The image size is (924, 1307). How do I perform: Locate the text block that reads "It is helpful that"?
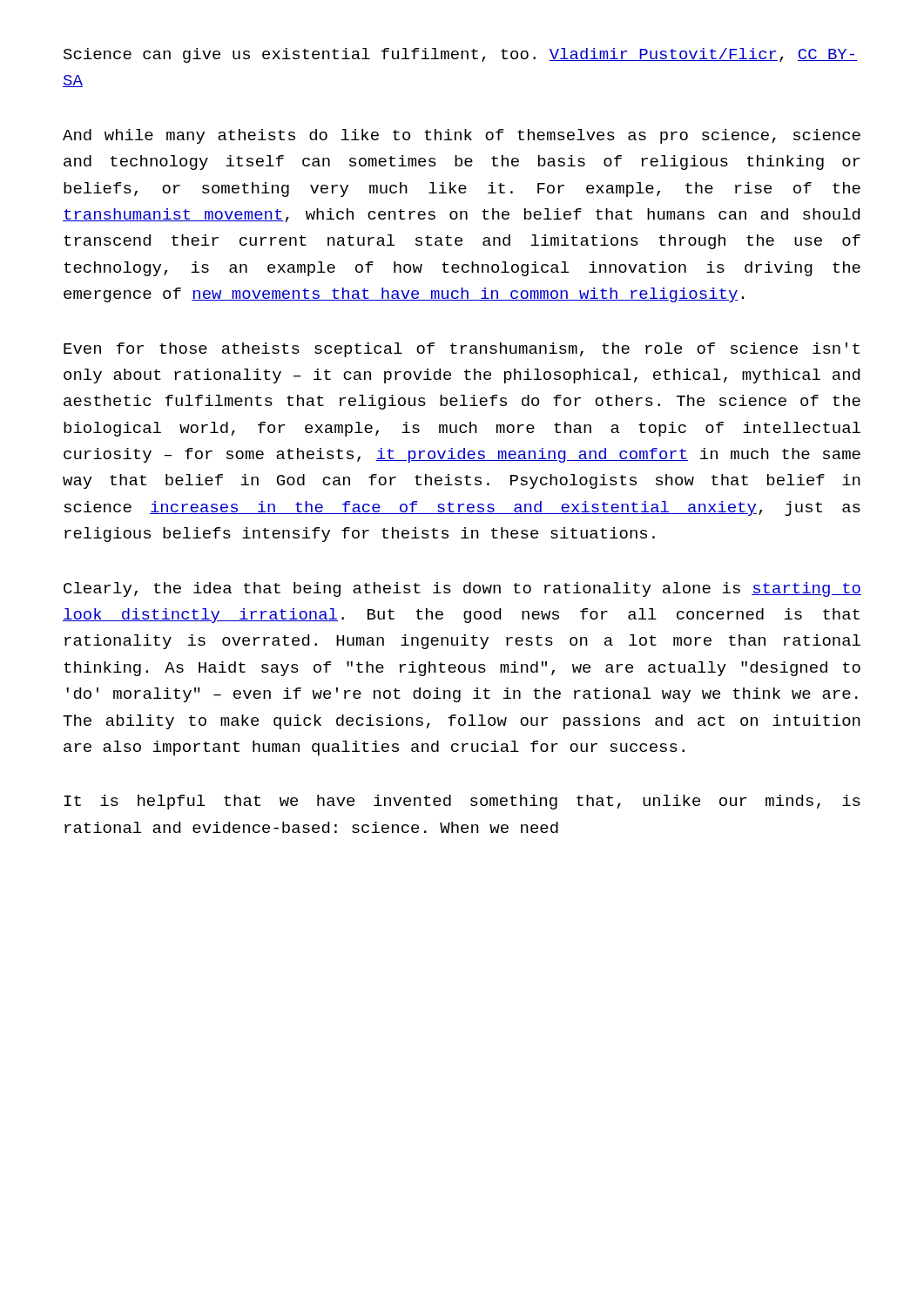coord(462,815)
